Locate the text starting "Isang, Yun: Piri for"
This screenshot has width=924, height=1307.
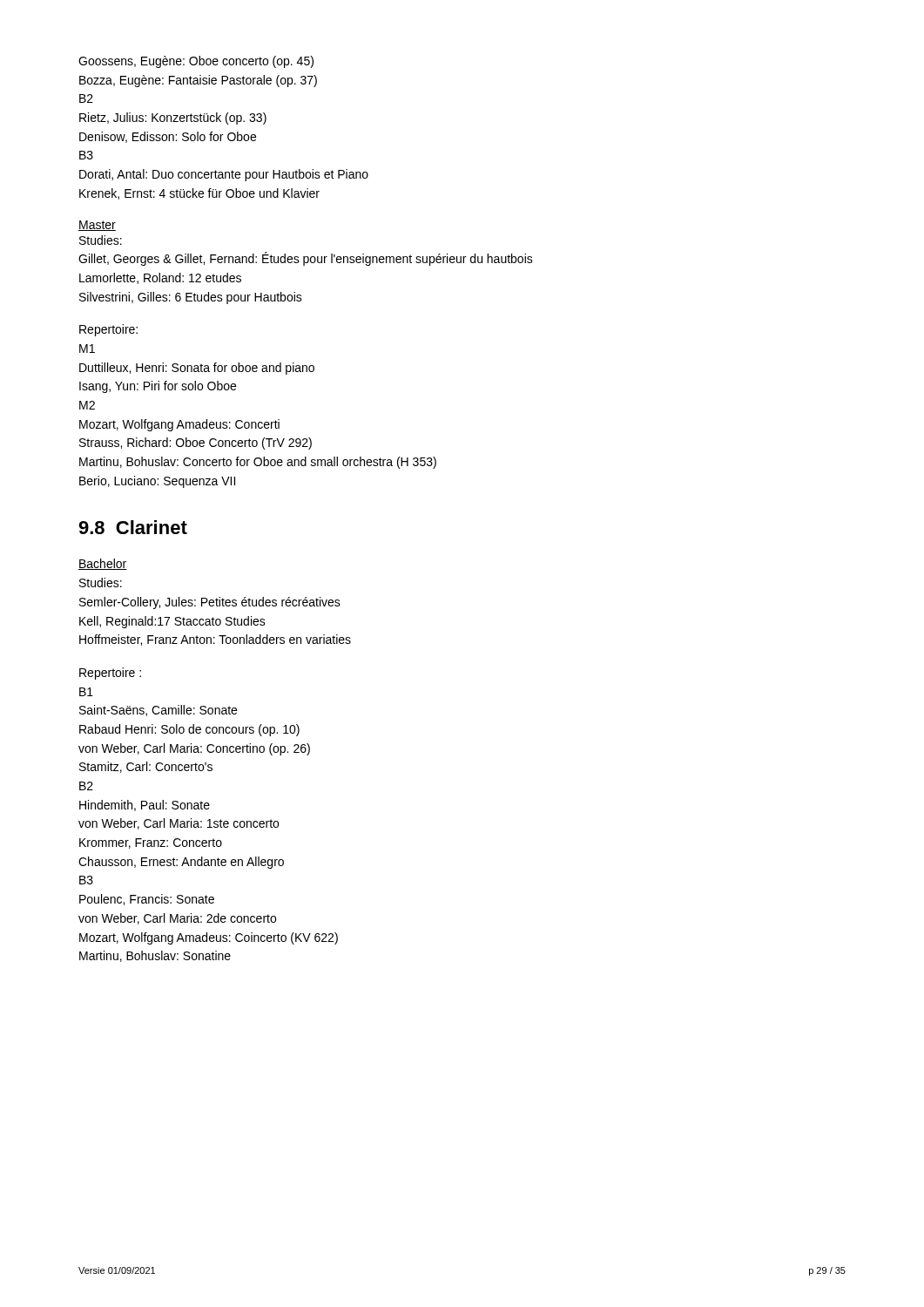pos(158,387)
